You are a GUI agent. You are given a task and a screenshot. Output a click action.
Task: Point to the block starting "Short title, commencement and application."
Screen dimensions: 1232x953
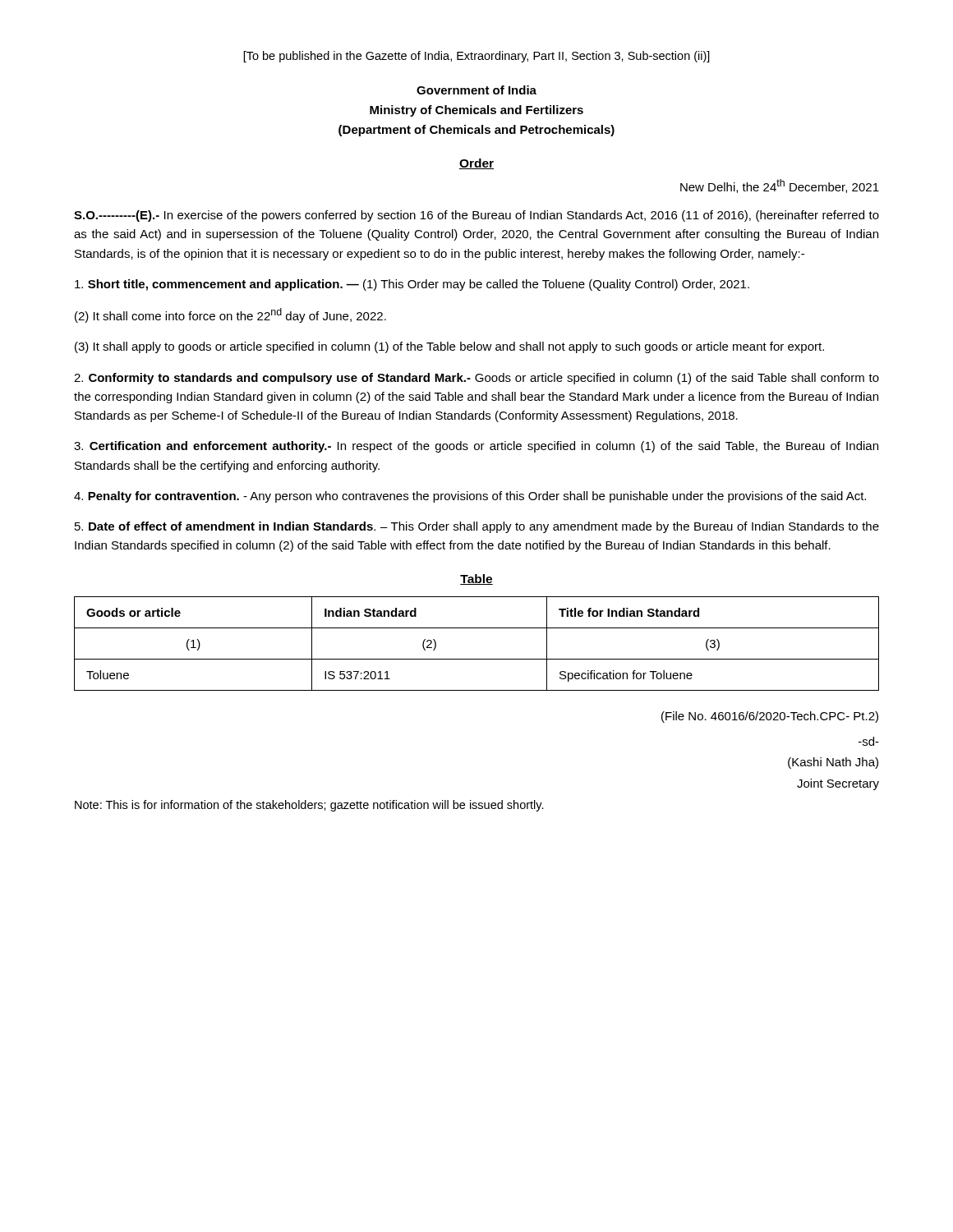click(412, 284)
